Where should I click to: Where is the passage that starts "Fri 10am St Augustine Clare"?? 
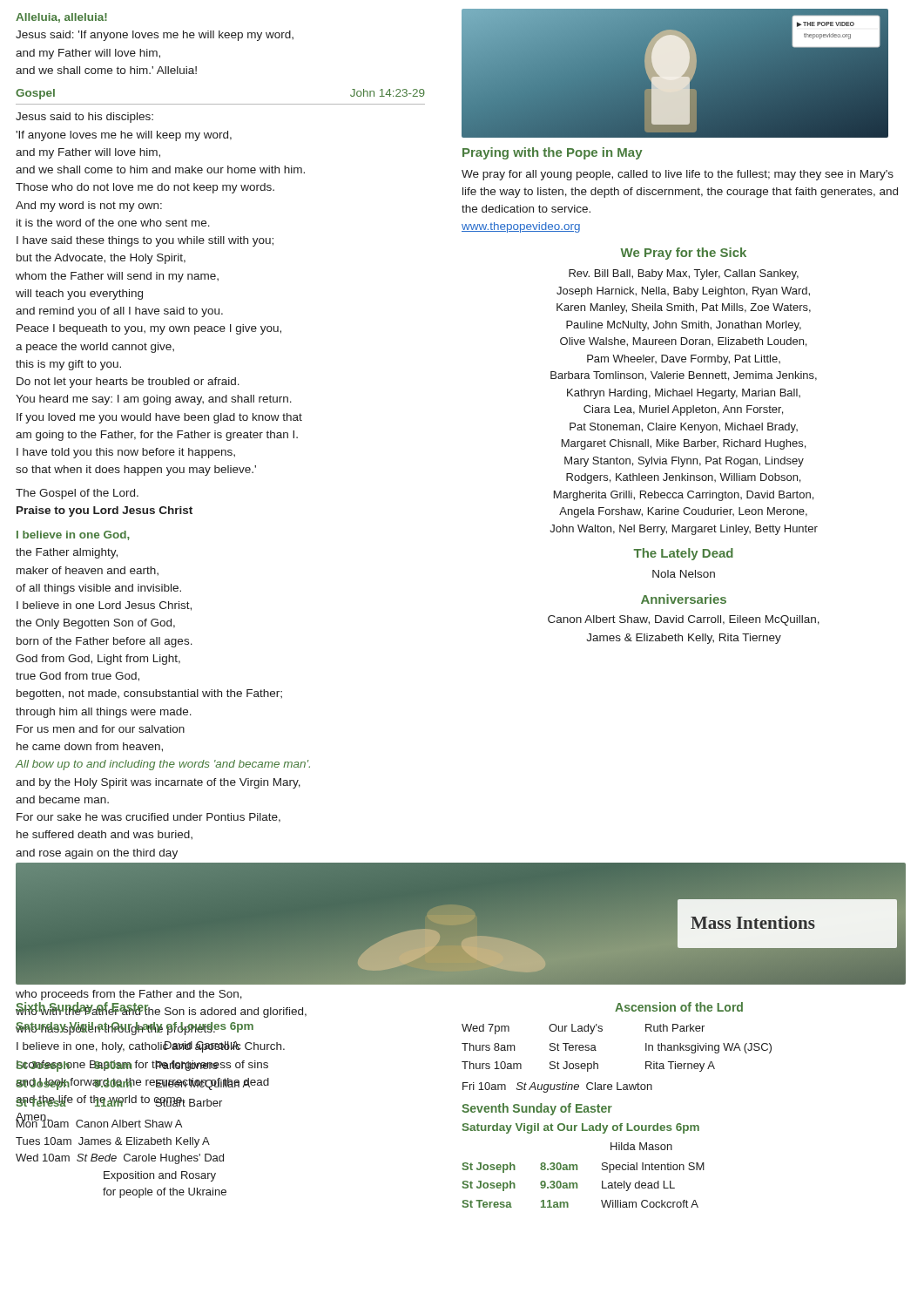(x=557, y=1087)
